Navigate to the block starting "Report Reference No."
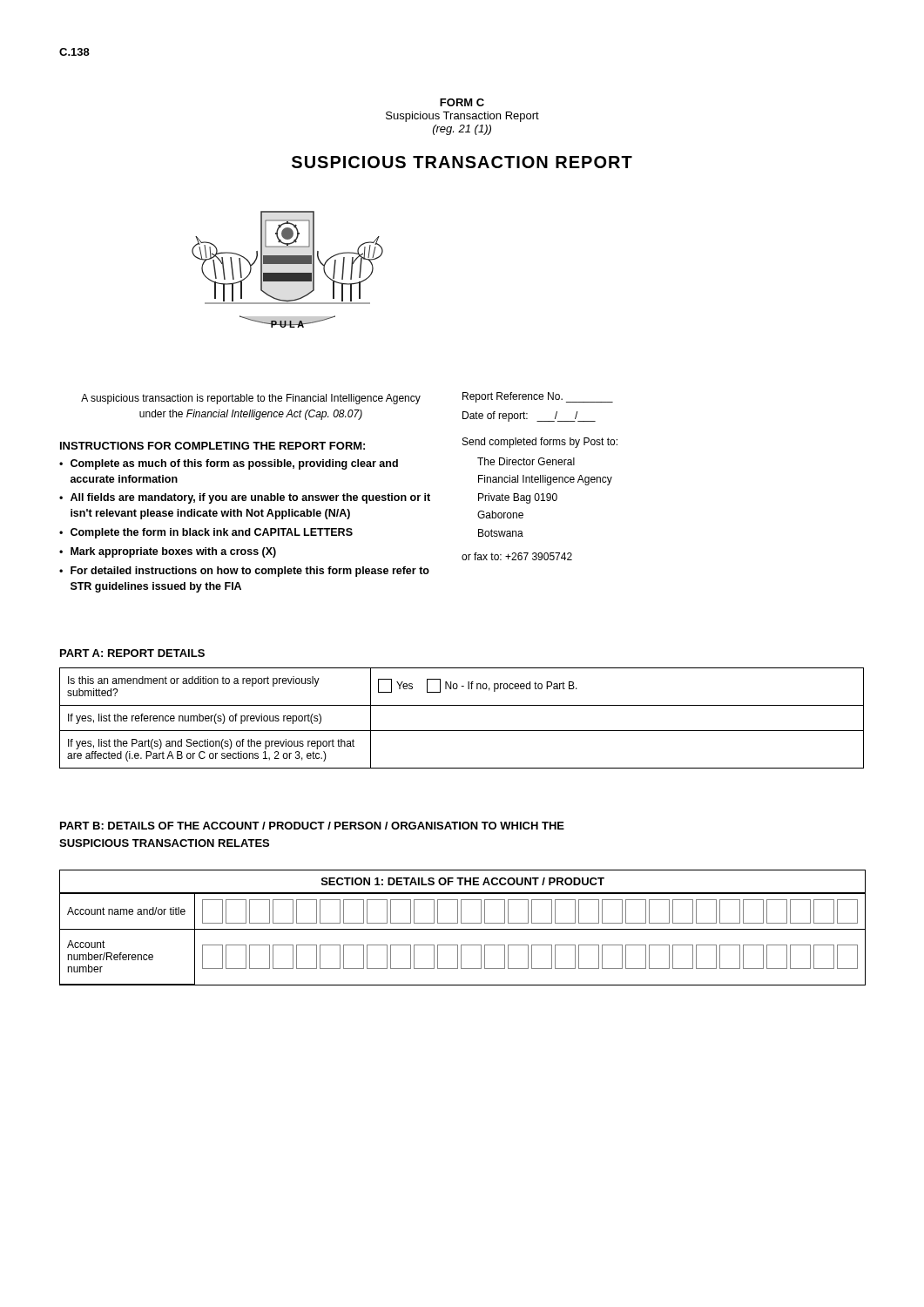Screen dimensions: 1307x924 [537, 396]
